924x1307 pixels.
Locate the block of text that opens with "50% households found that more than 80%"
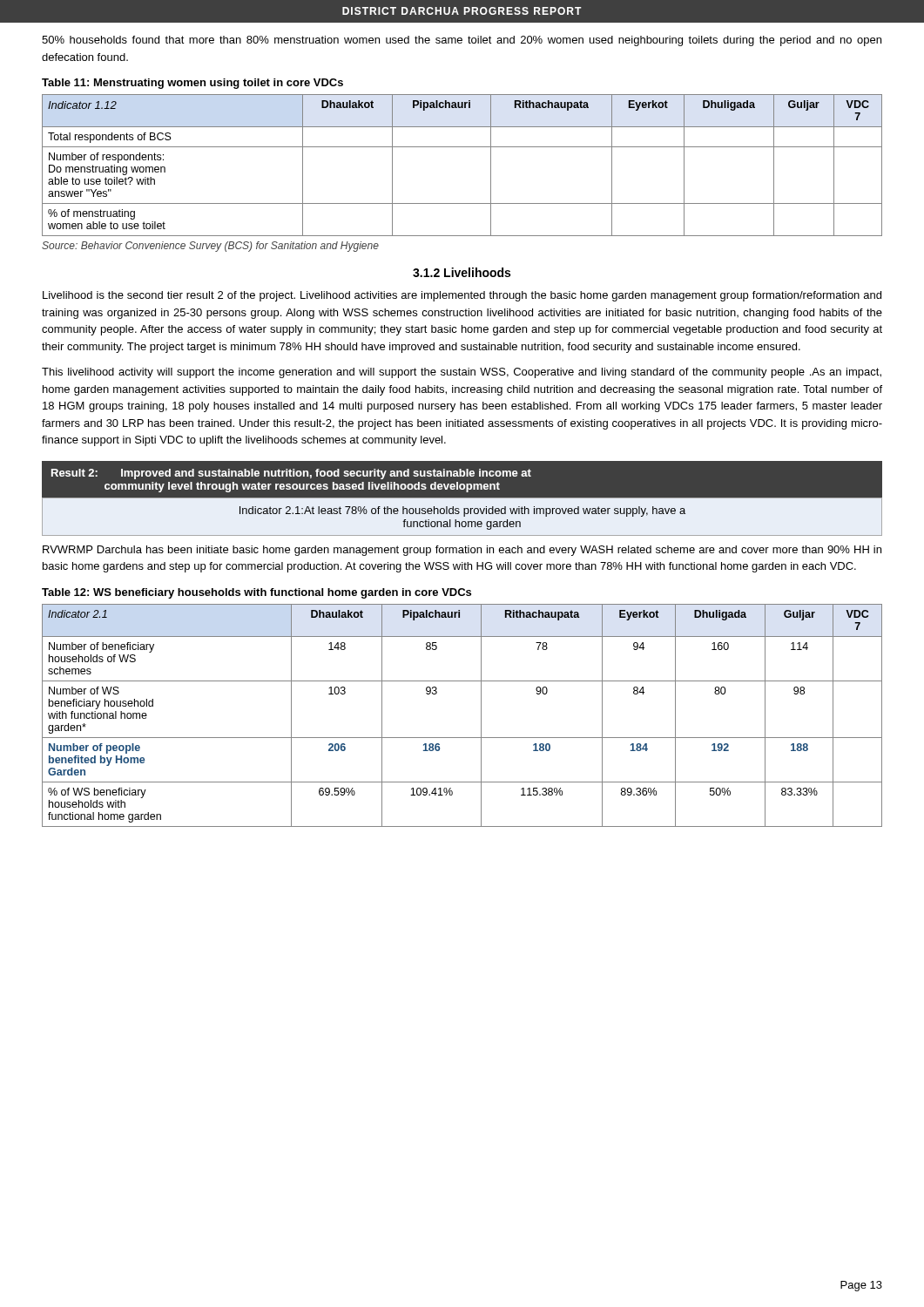pos(462,48)
